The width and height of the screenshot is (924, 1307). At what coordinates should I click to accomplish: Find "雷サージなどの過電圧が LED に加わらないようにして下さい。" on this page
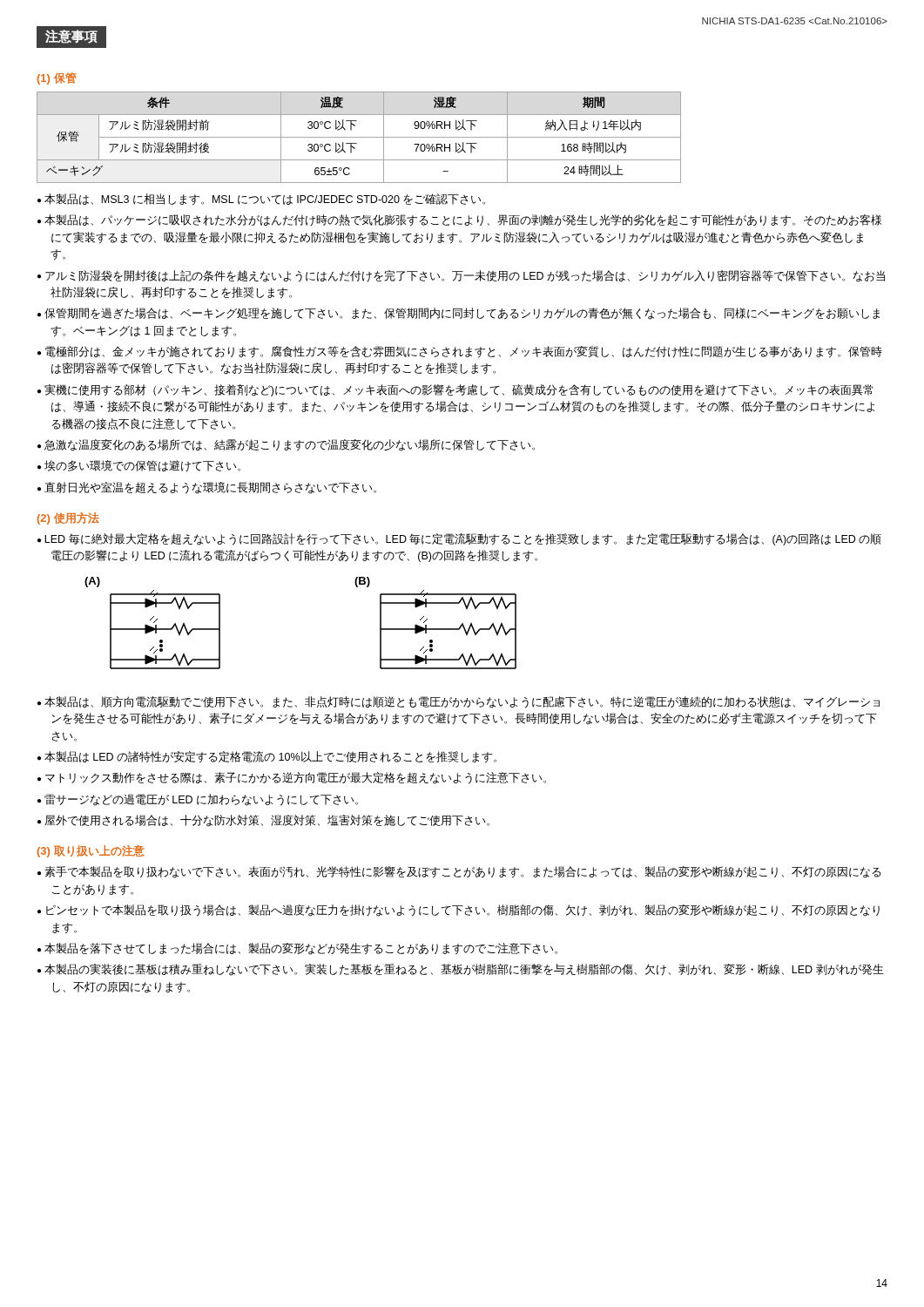pyautogui.click(x=198, y=800)
